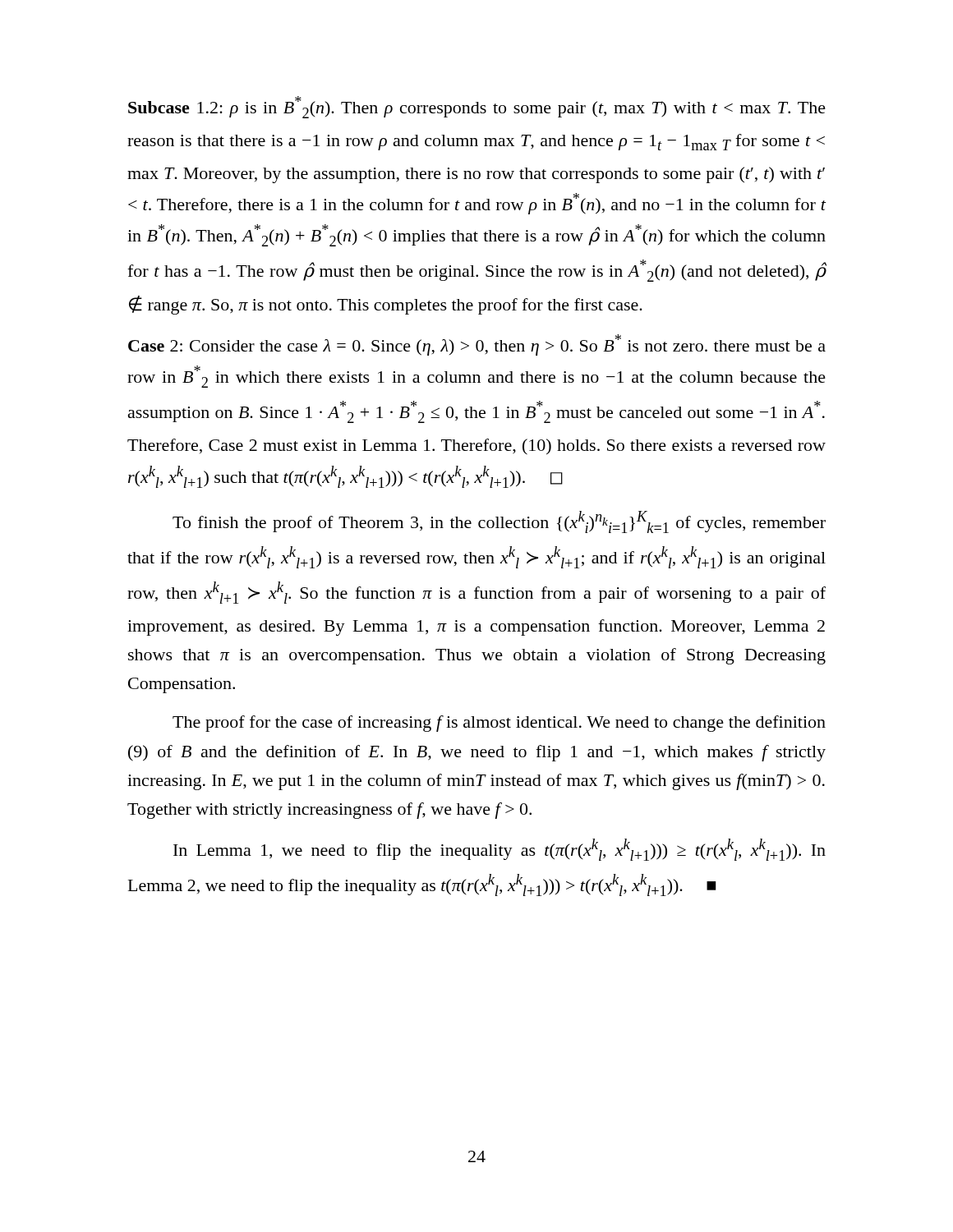953x1232 pixels.
Task: Navigate to the text starting "In Lemma 1, we"
Action: (476, 868)
